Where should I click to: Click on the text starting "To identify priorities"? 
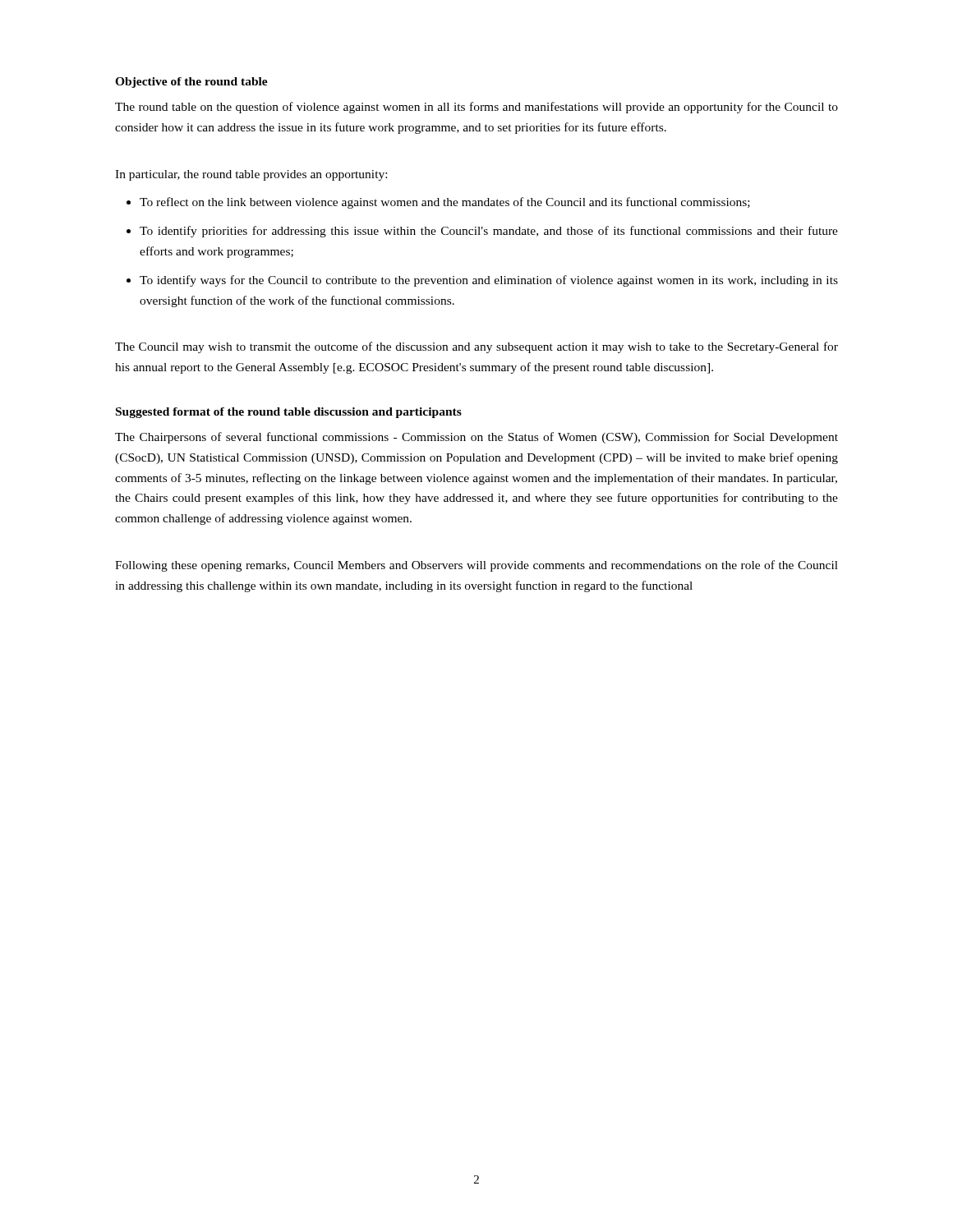pyautogui.click(x=489, y=241)
